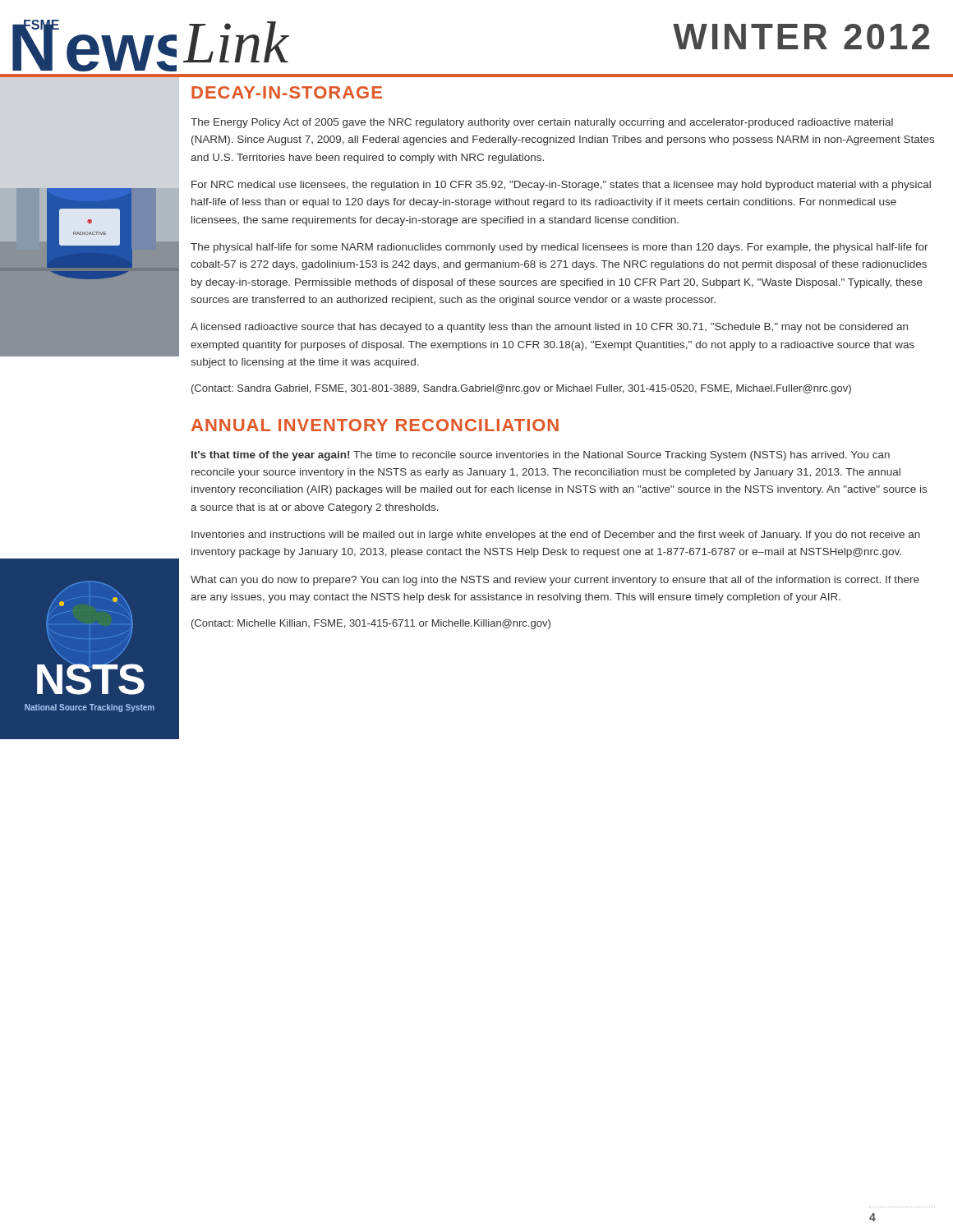The width and height of the screenshot is (953, 1232).
Task: Locate the logo
Action: (x=90, y=649)
